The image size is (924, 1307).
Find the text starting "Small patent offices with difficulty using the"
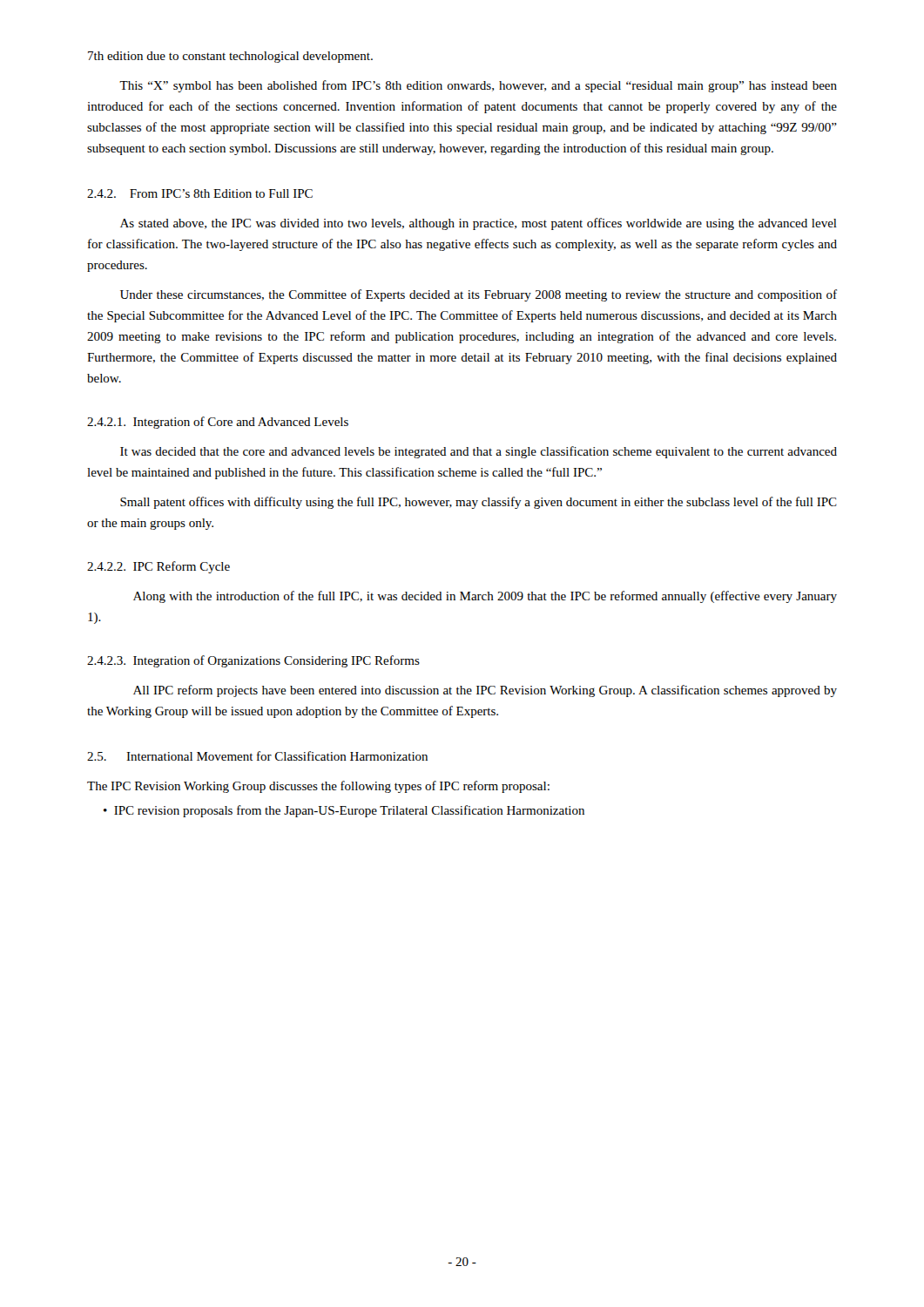(462, 512)
